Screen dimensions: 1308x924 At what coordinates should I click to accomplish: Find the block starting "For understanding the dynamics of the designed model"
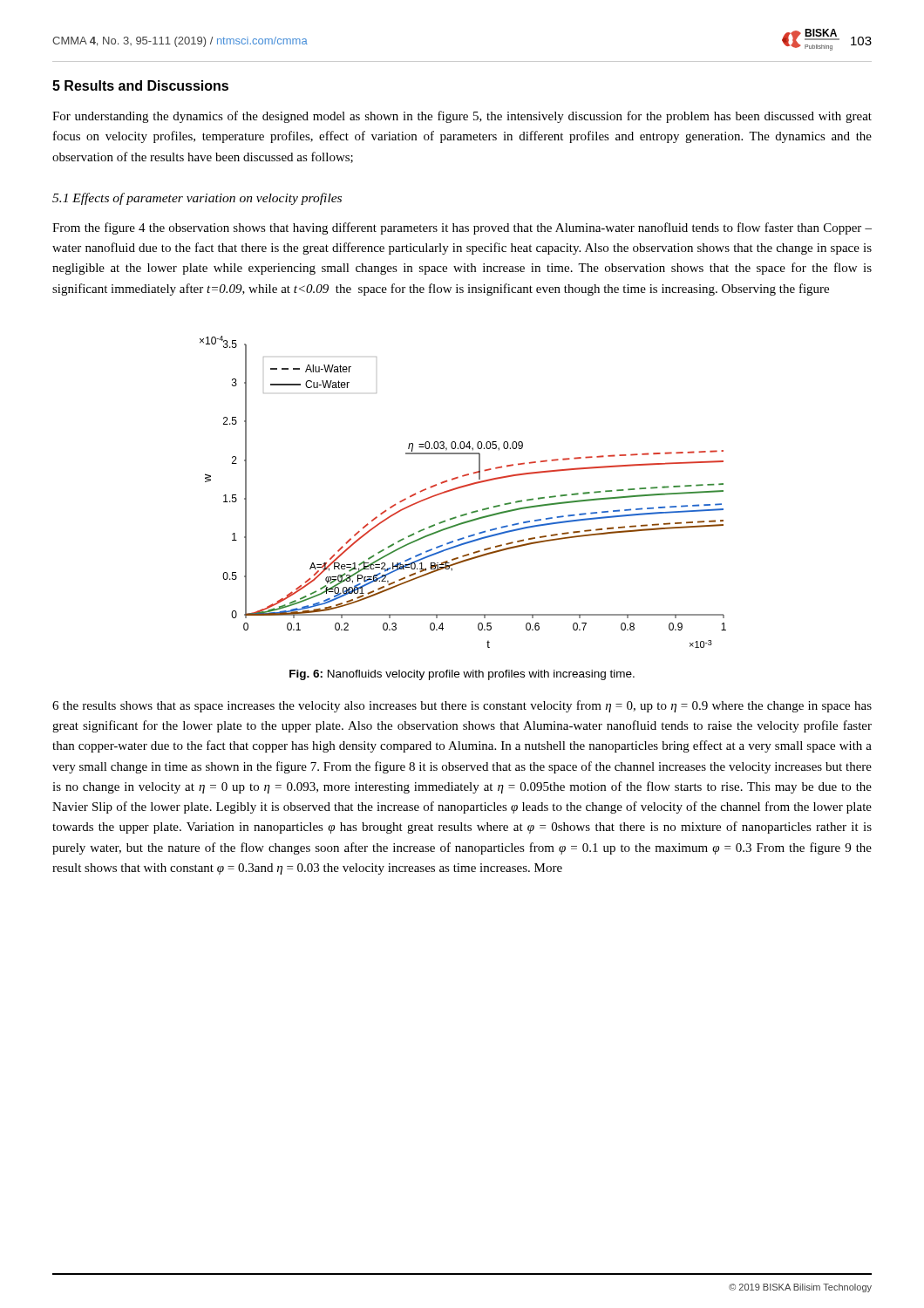[462, 136]
